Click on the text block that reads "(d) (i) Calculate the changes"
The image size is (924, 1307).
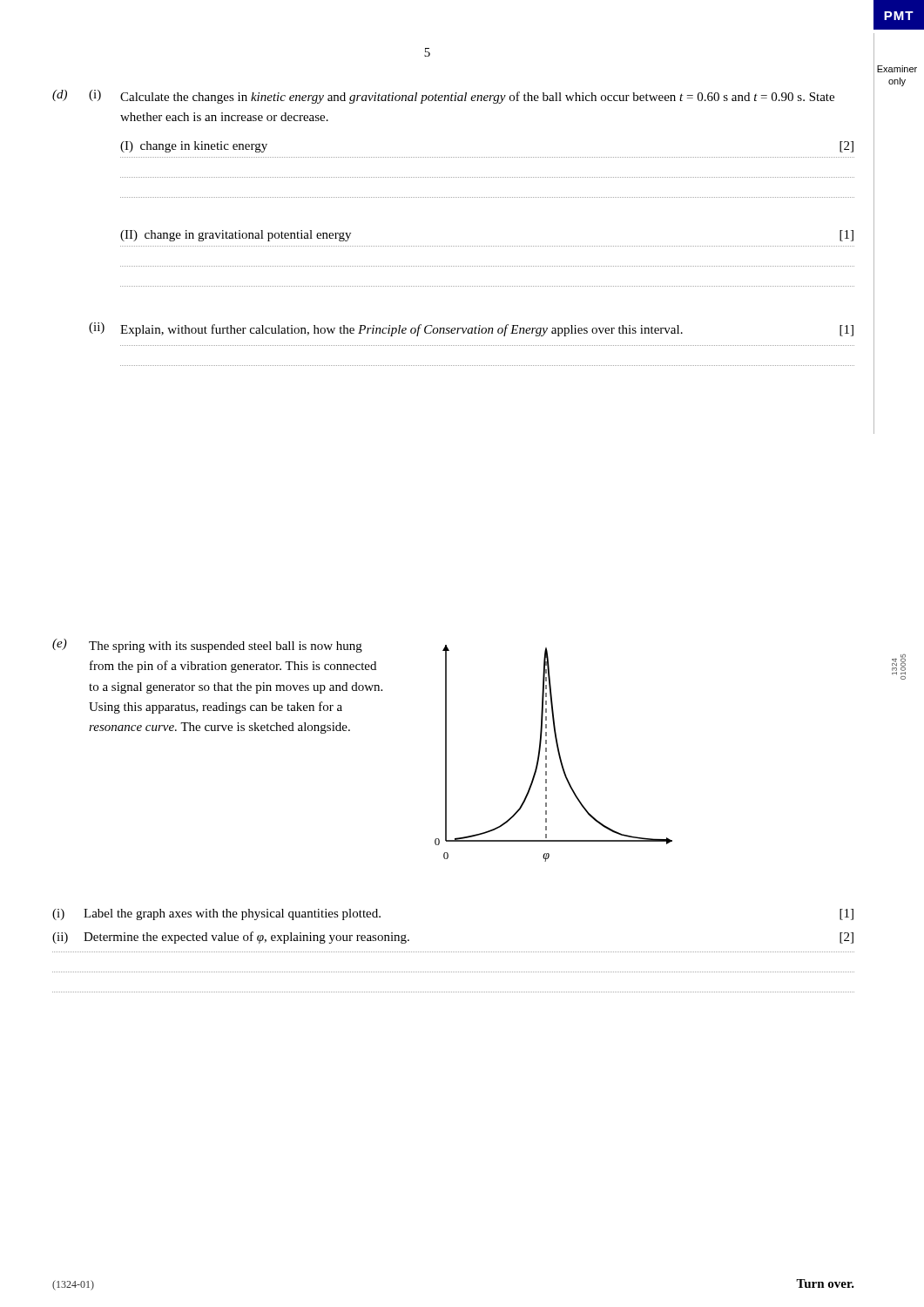tap(453, 107)
